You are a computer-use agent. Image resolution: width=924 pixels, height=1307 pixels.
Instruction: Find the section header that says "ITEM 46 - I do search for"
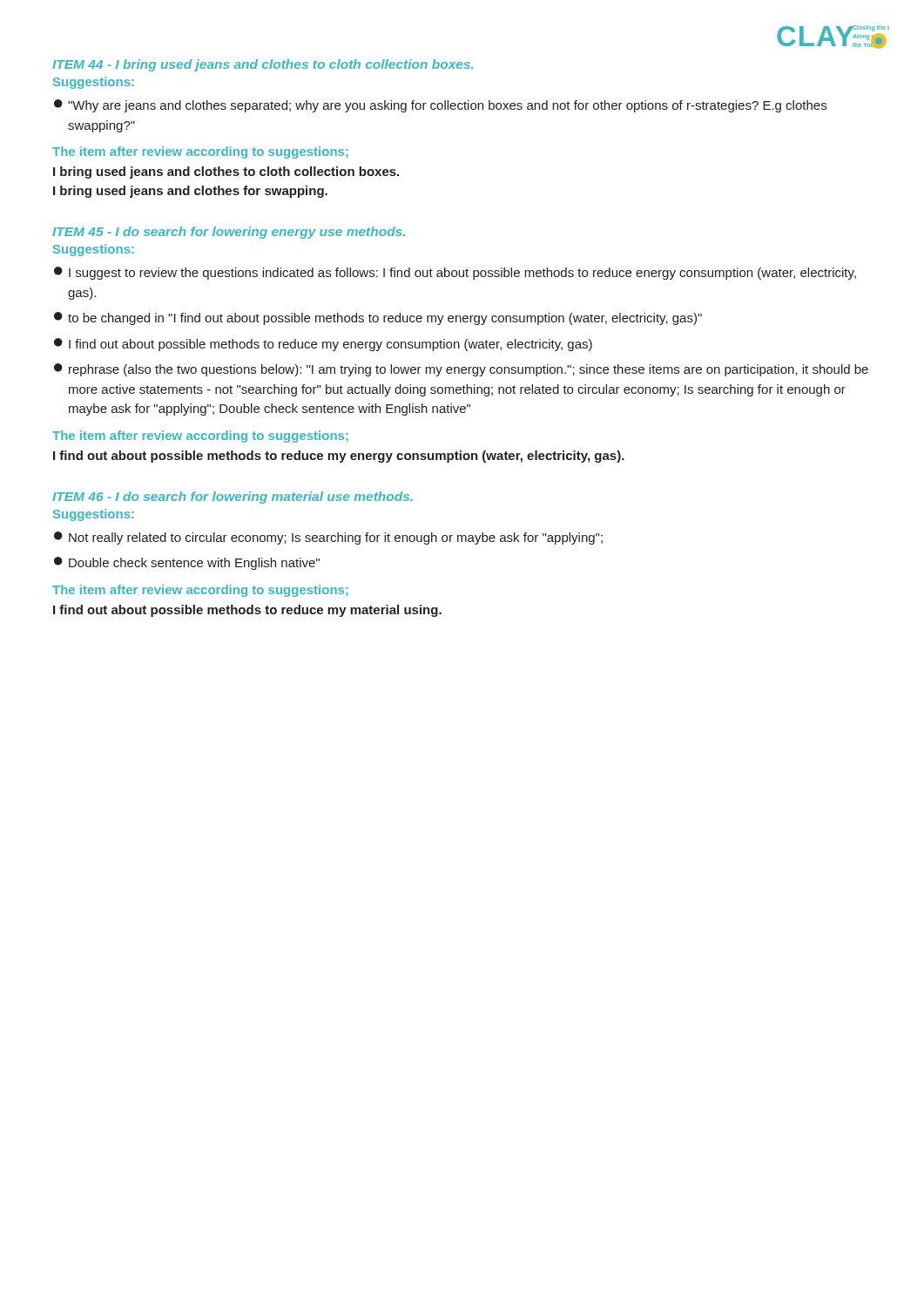pos(233,496)
